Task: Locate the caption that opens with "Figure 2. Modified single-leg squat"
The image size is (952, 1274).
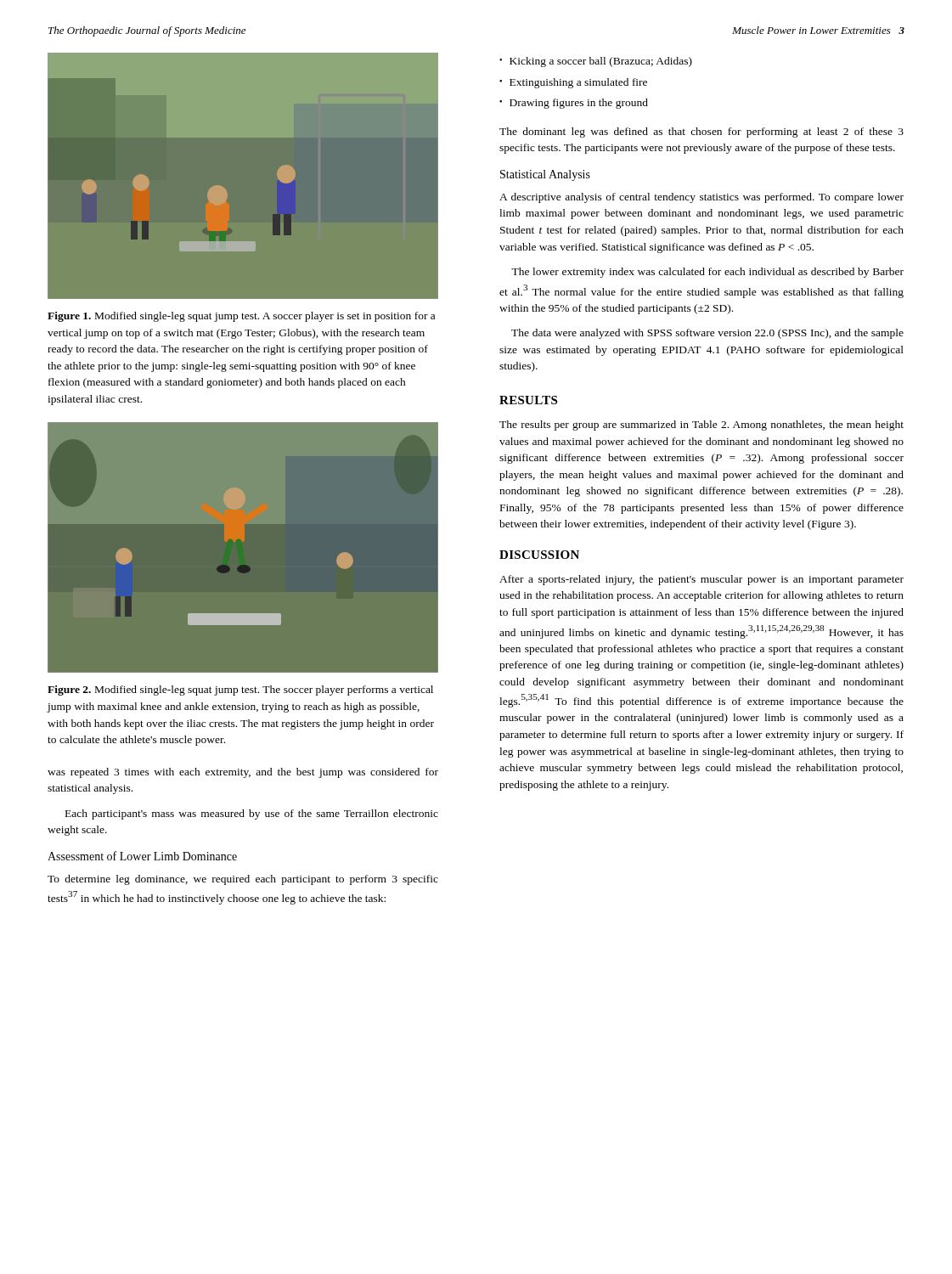Action: click(x=241, y=714)
